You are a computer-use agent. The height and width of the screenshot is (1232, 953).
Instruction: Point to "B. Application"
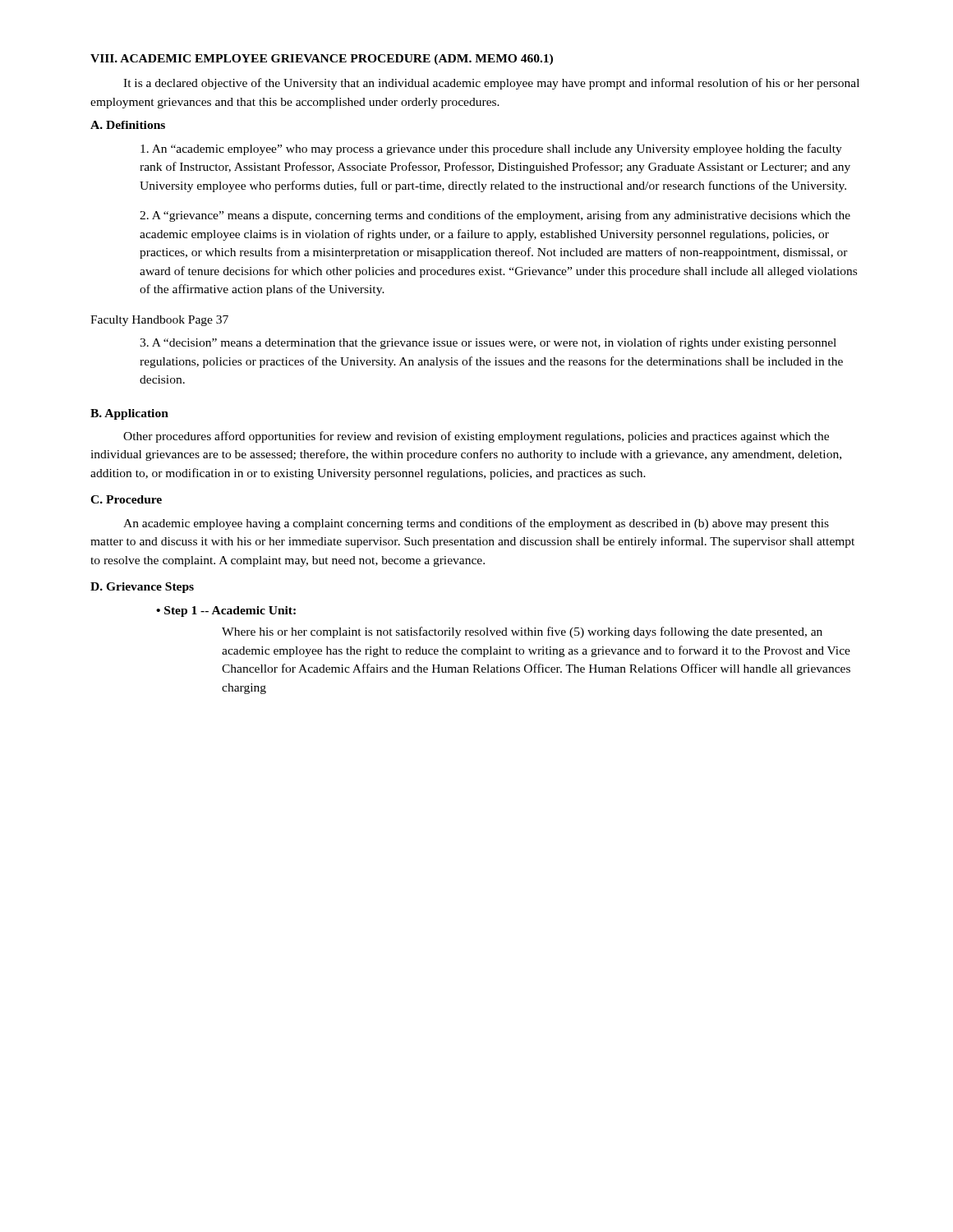tap(129, 412)
